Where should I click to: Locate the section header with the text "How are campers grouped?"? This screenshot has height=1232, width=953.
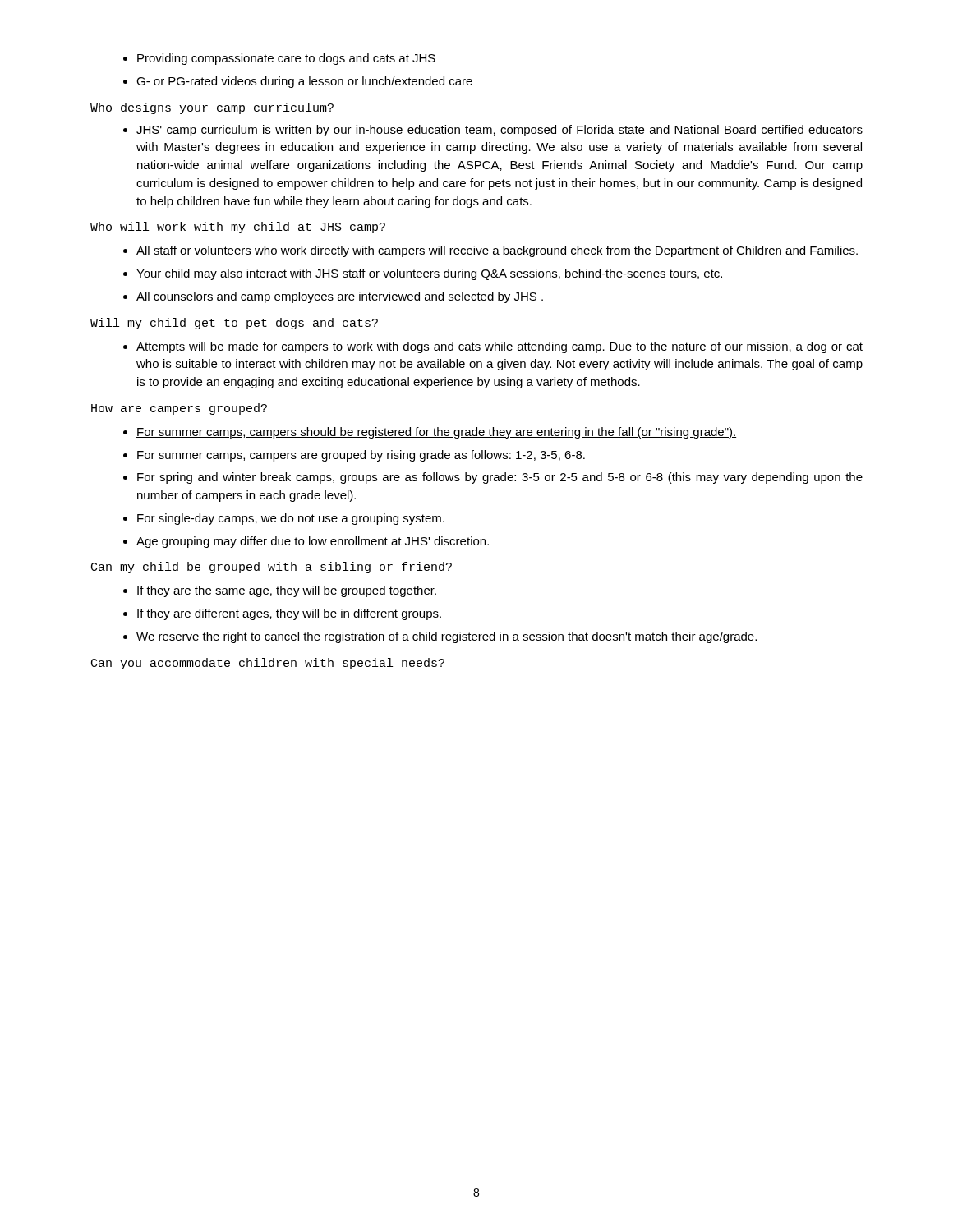[x=179, y=409]
